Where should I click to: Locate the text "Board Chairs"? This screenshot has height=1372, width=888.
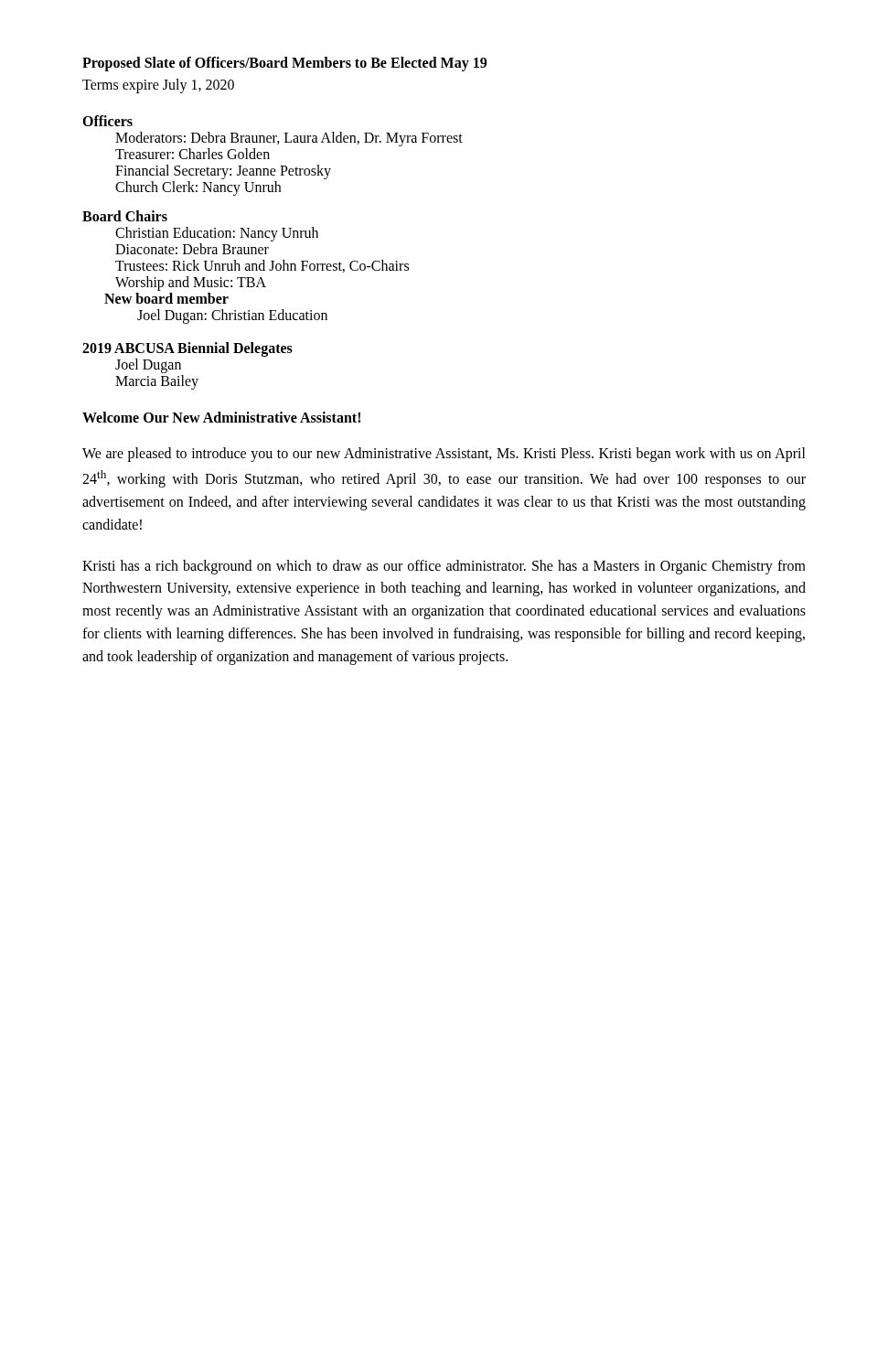(125, 216)
